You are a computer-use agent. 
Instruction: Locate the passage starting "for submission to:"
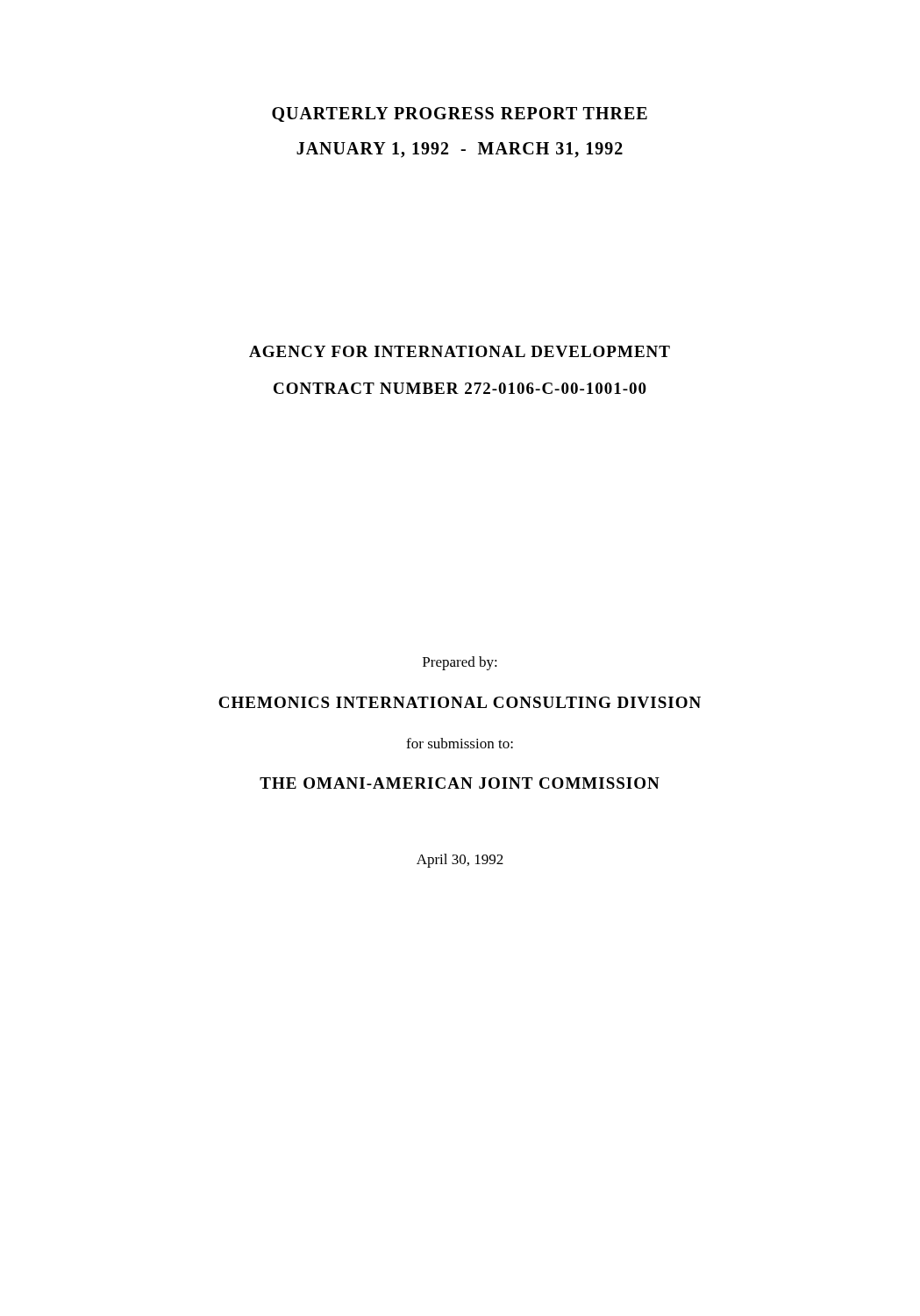pyautogui.click(x=460, y=744)
